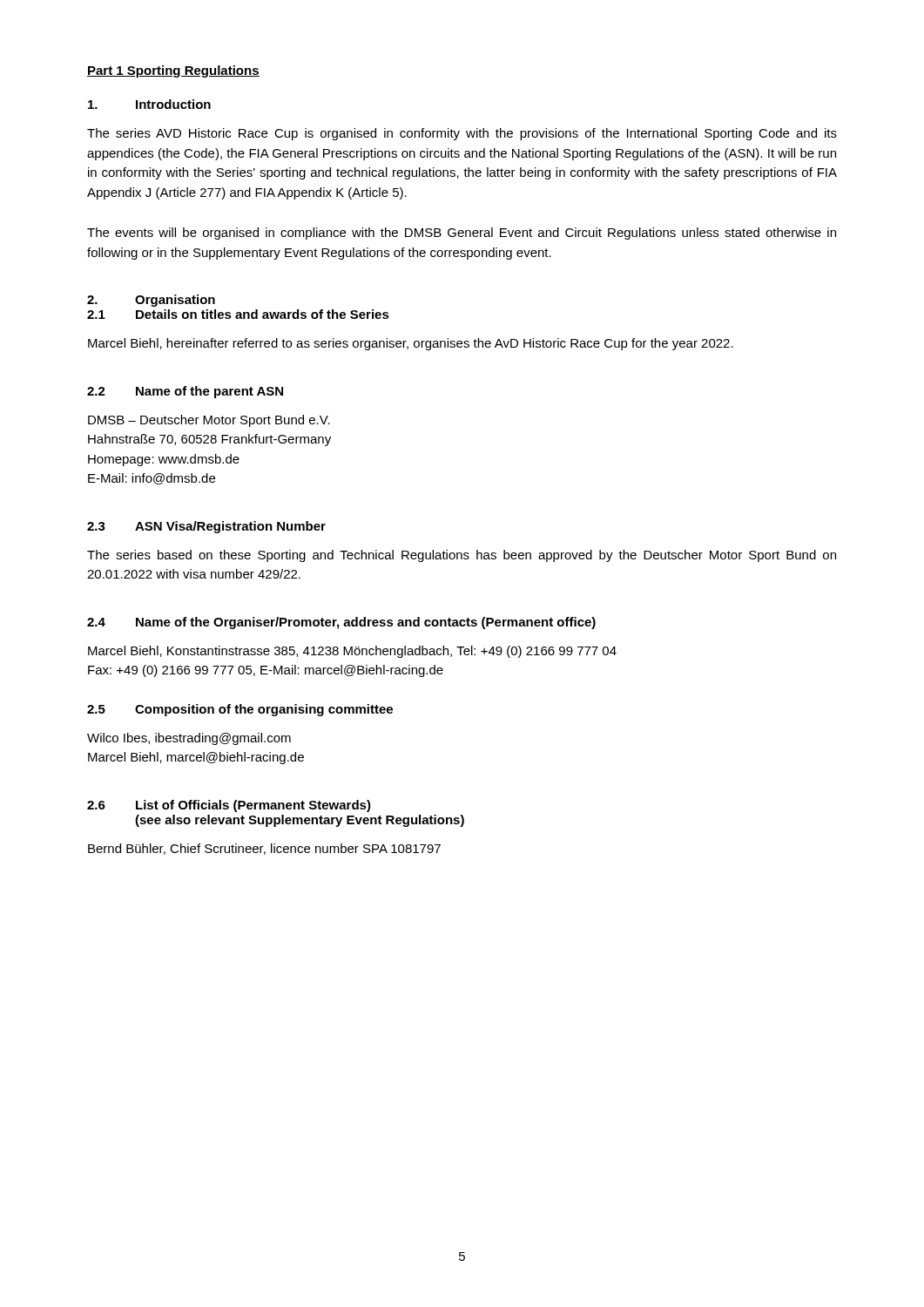Select the text block containing "The series AVD Historic Race Cup"
This screenshot has height=1307, width=924.
point(462,163)
